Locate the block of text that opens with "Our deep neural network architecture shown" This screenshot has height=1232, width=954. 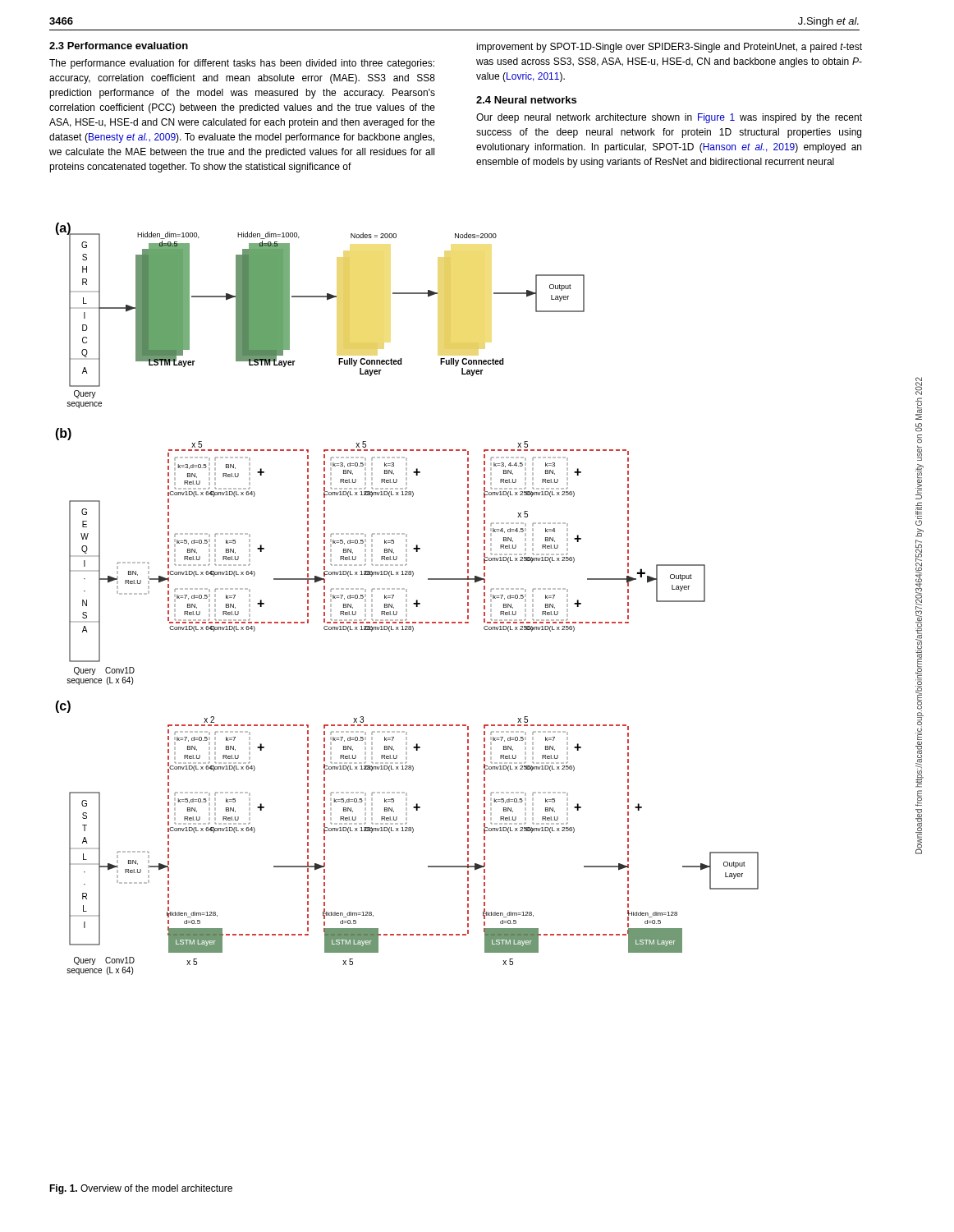pyautogui.click(x=669, y=140)
